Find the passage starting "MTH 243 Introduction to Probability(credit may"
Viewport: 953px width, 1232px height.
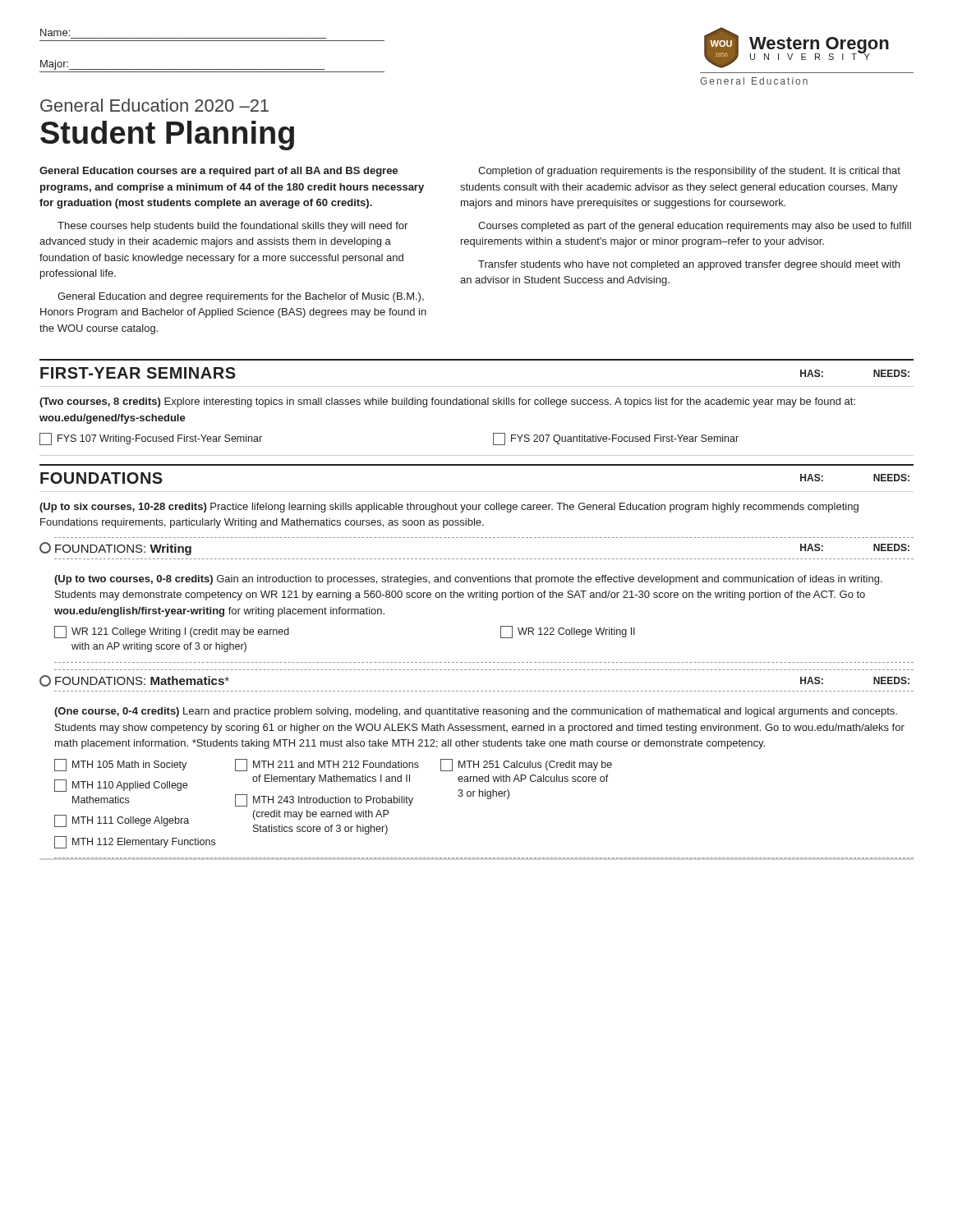point(324,815)
